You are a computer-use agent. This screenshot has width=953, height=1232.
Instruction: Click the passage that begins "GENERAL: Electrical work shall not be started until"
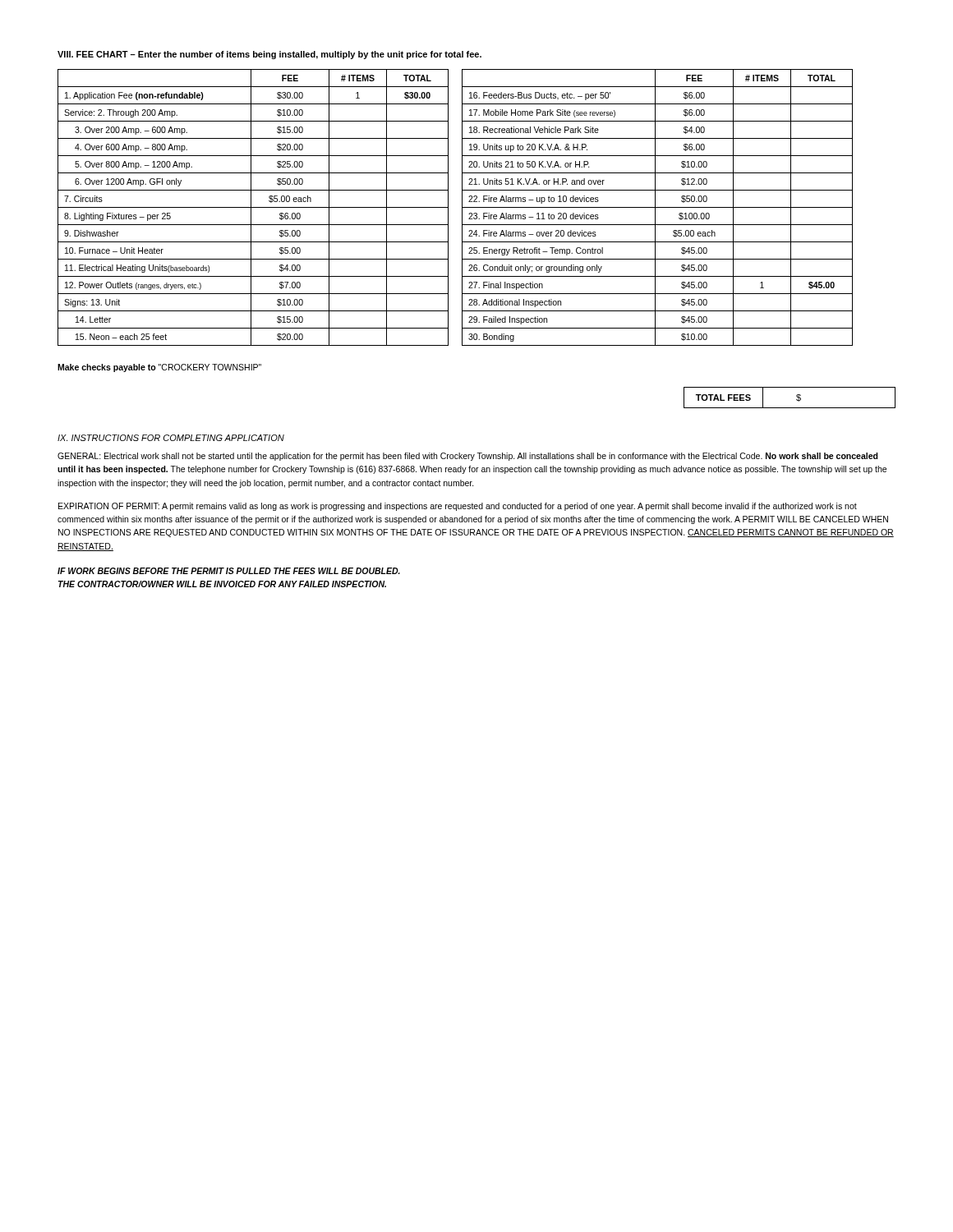coord(472,469)
